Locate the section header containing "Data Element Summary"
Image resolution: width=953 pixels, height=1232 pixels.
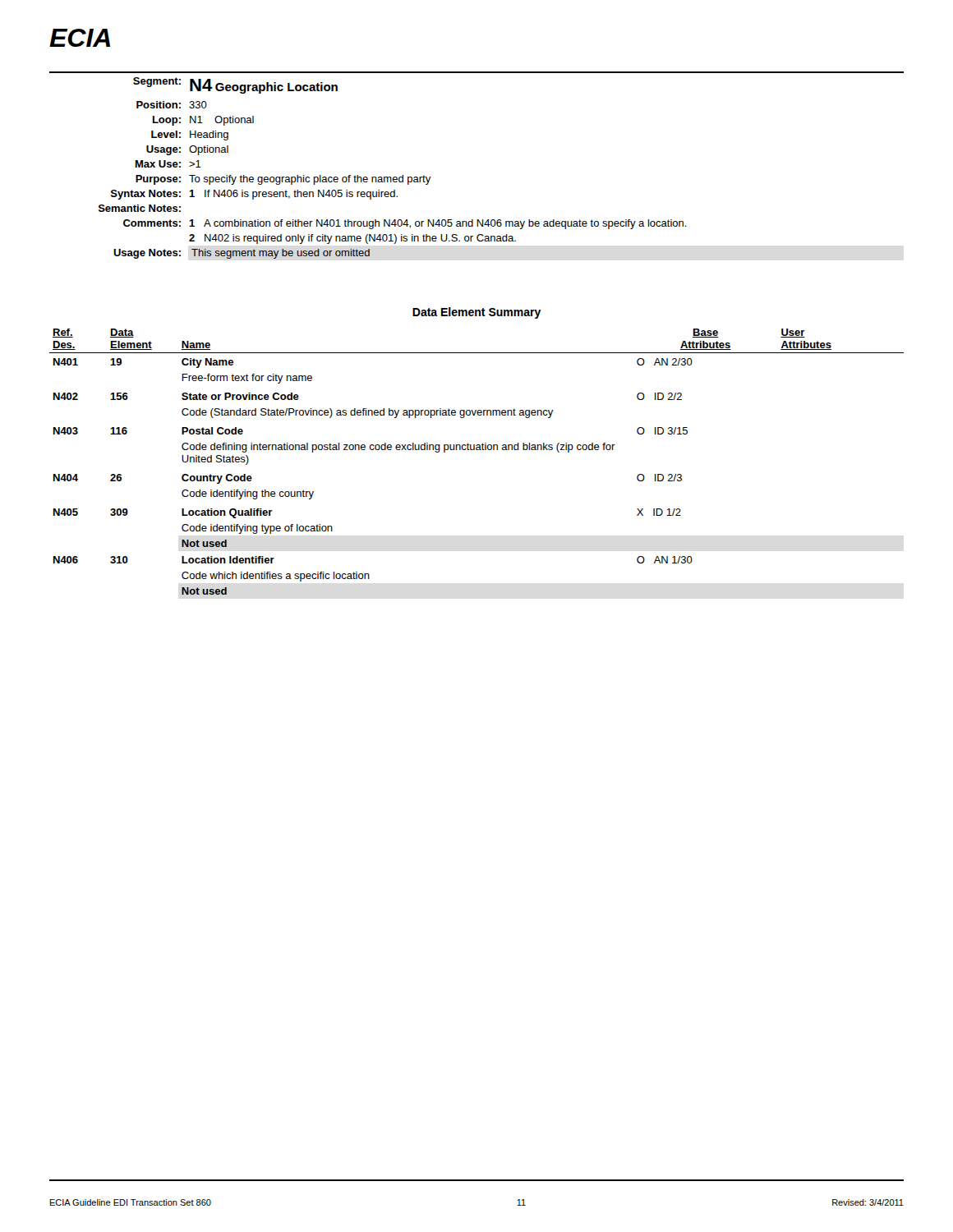point(476,312)
